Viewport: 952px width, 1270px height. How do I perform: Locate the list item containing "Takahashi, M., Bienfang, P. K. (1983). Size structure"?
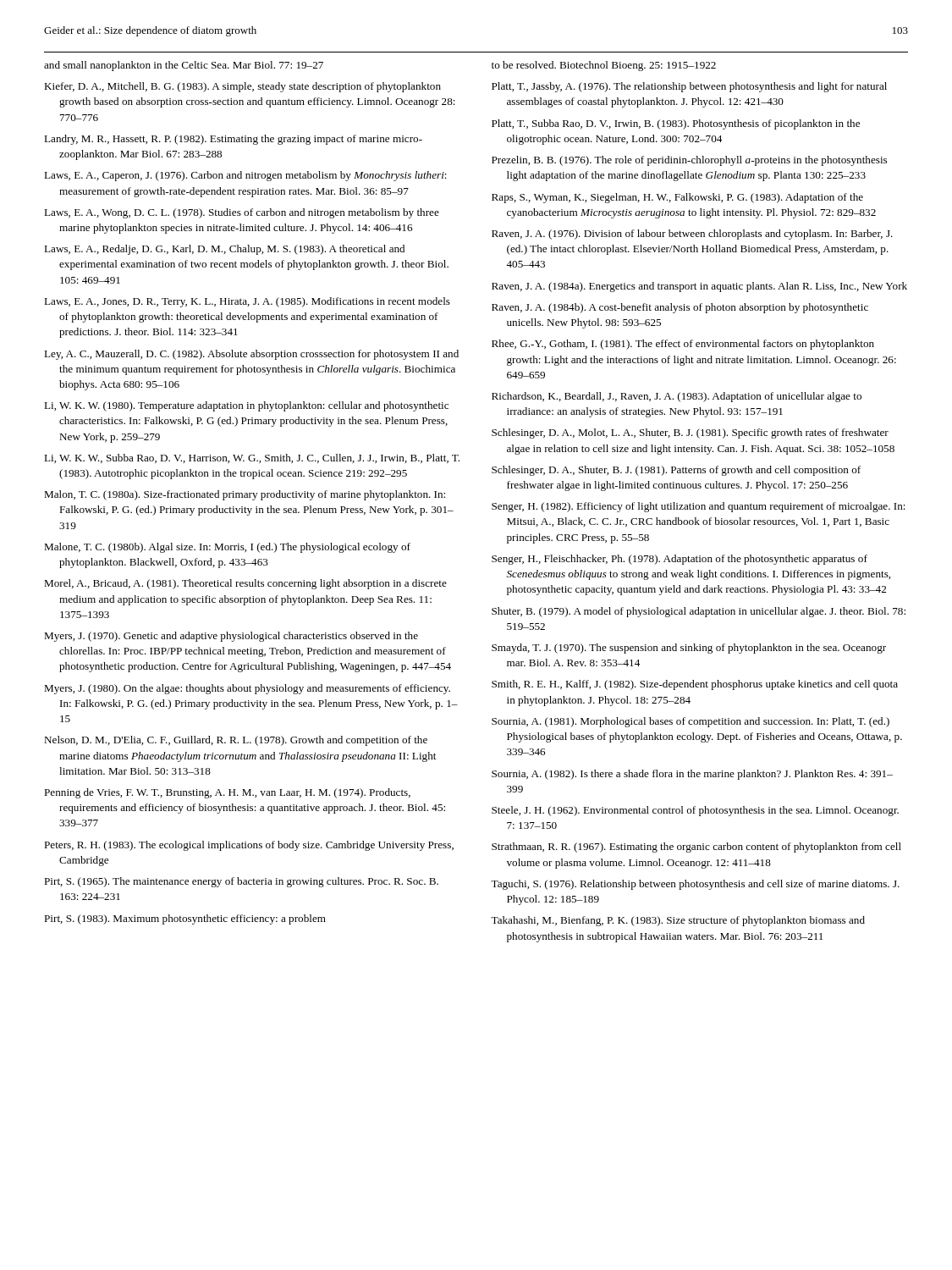[x=678, y=928]
